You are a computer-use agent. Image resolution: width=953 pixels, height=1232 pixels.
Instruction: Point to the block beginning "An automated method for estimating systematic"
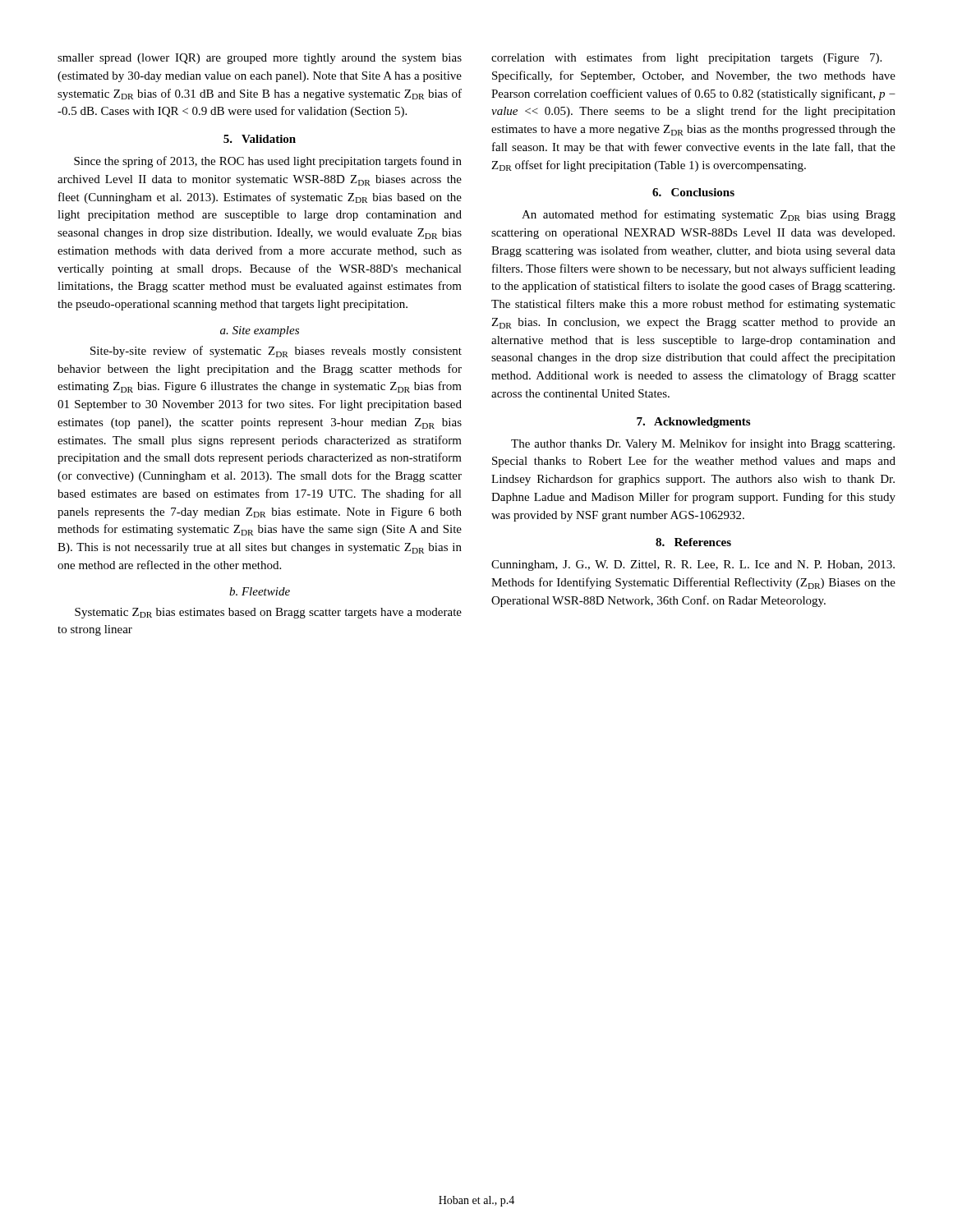693,305
